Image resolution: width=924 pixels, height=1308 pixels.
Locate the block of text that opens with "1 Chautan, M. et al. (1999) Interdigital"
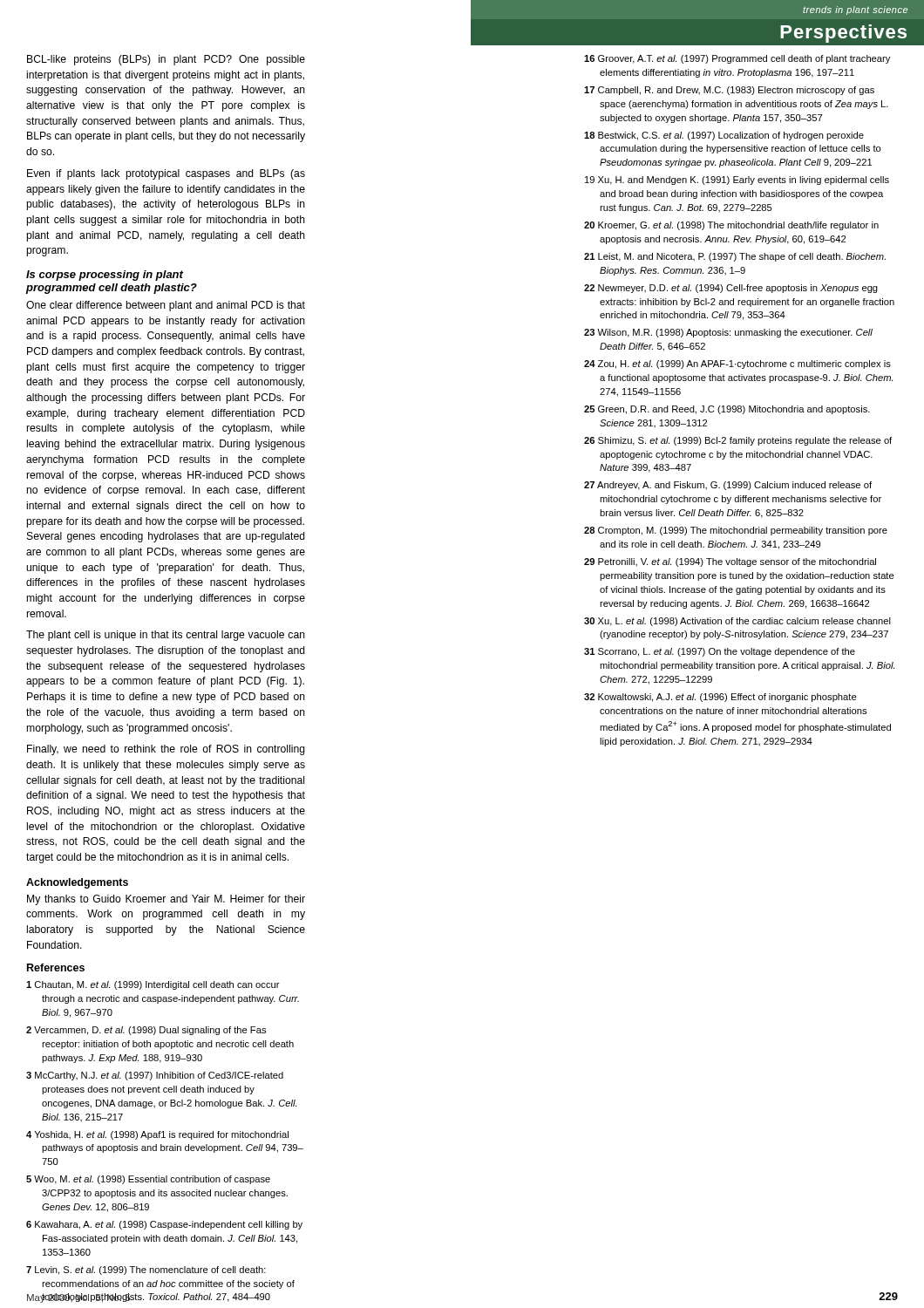tap(163, 999)
